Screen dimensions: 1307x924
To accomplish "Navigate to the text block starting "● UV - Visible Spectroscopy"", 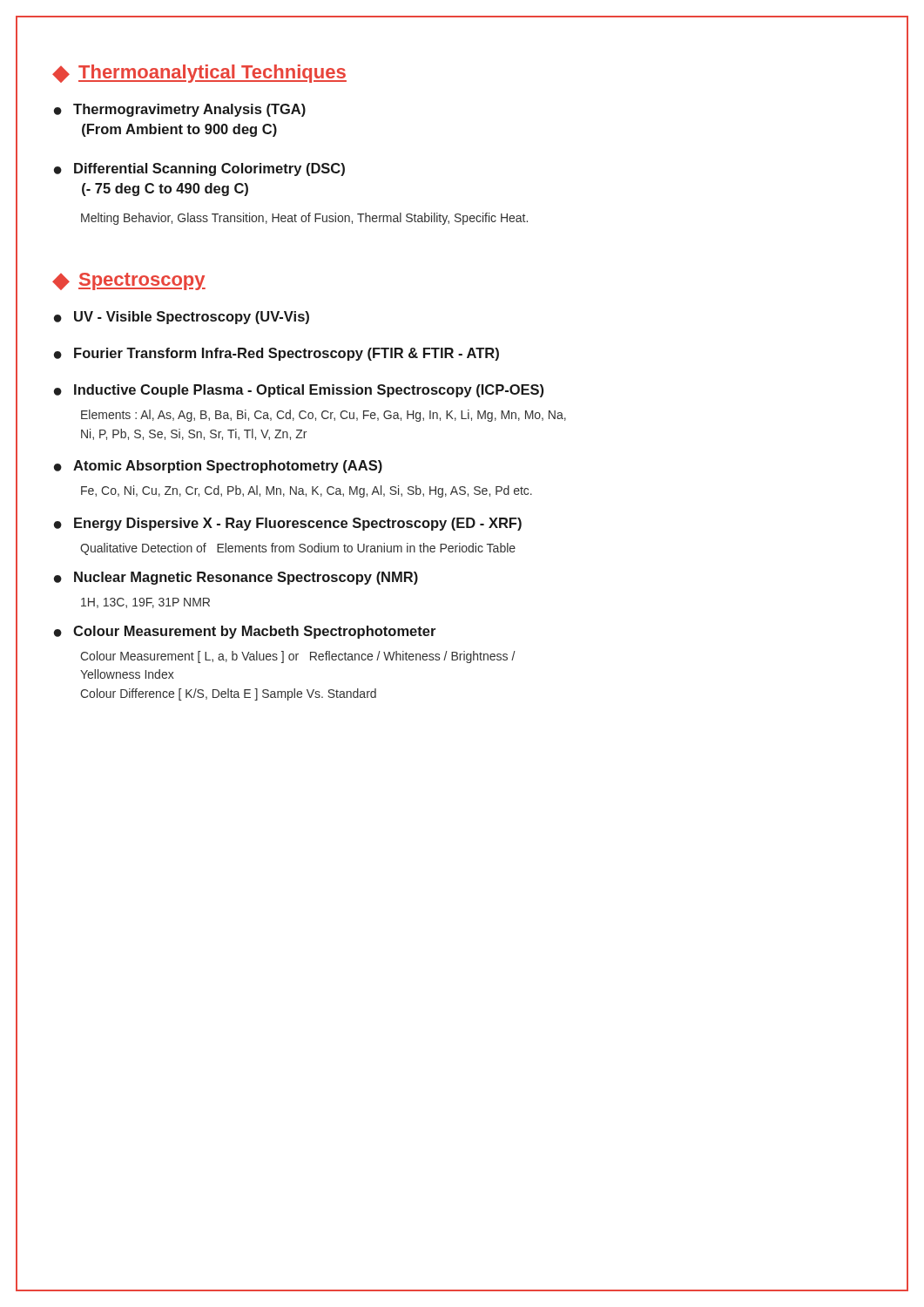I will (x=181, y=317).
